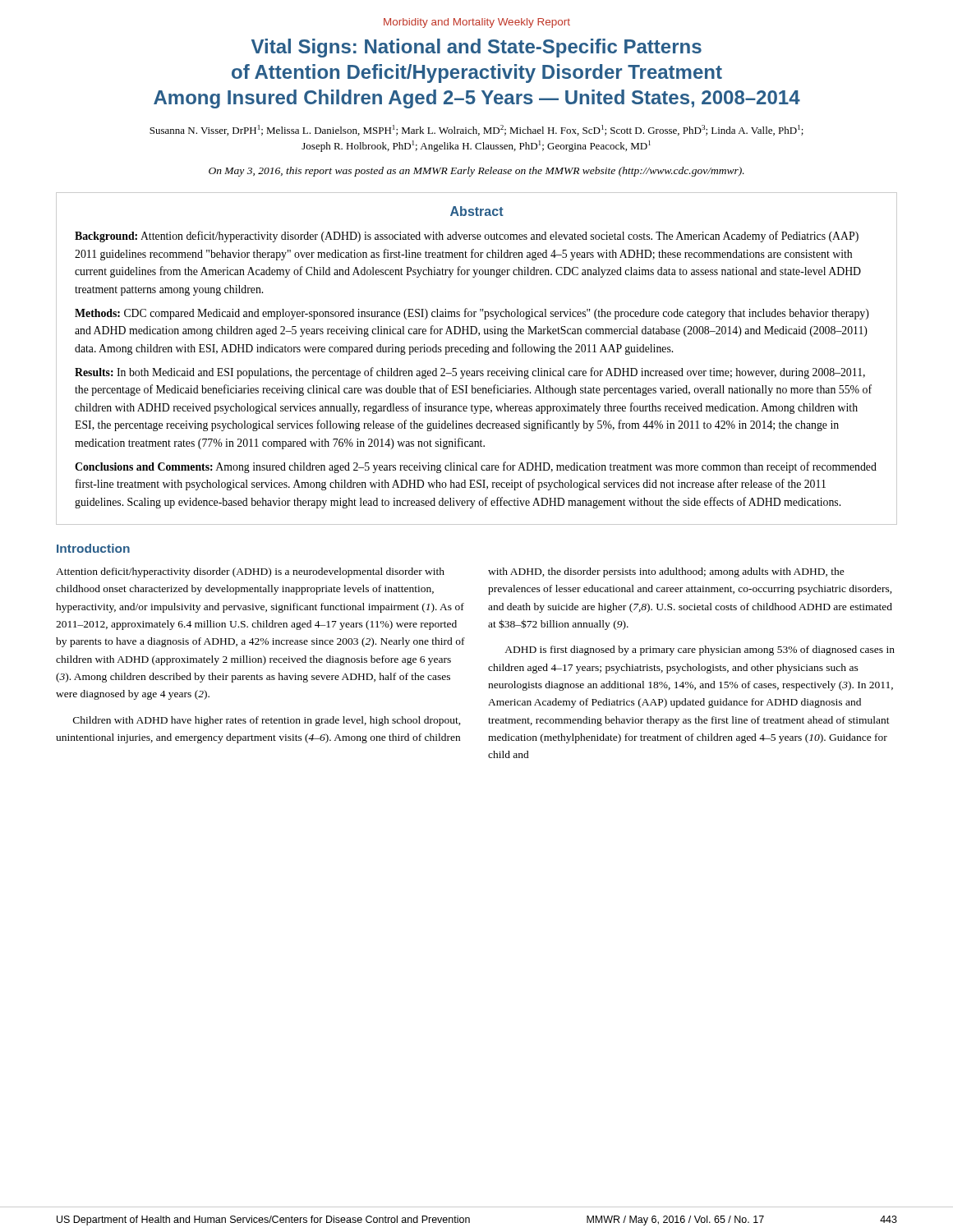Locate the text block with the text "Conclusions and Comments: Among insured children aged 2–5"
The width and height of the screenshot is (953, 1232).
[x=476, y=484]
